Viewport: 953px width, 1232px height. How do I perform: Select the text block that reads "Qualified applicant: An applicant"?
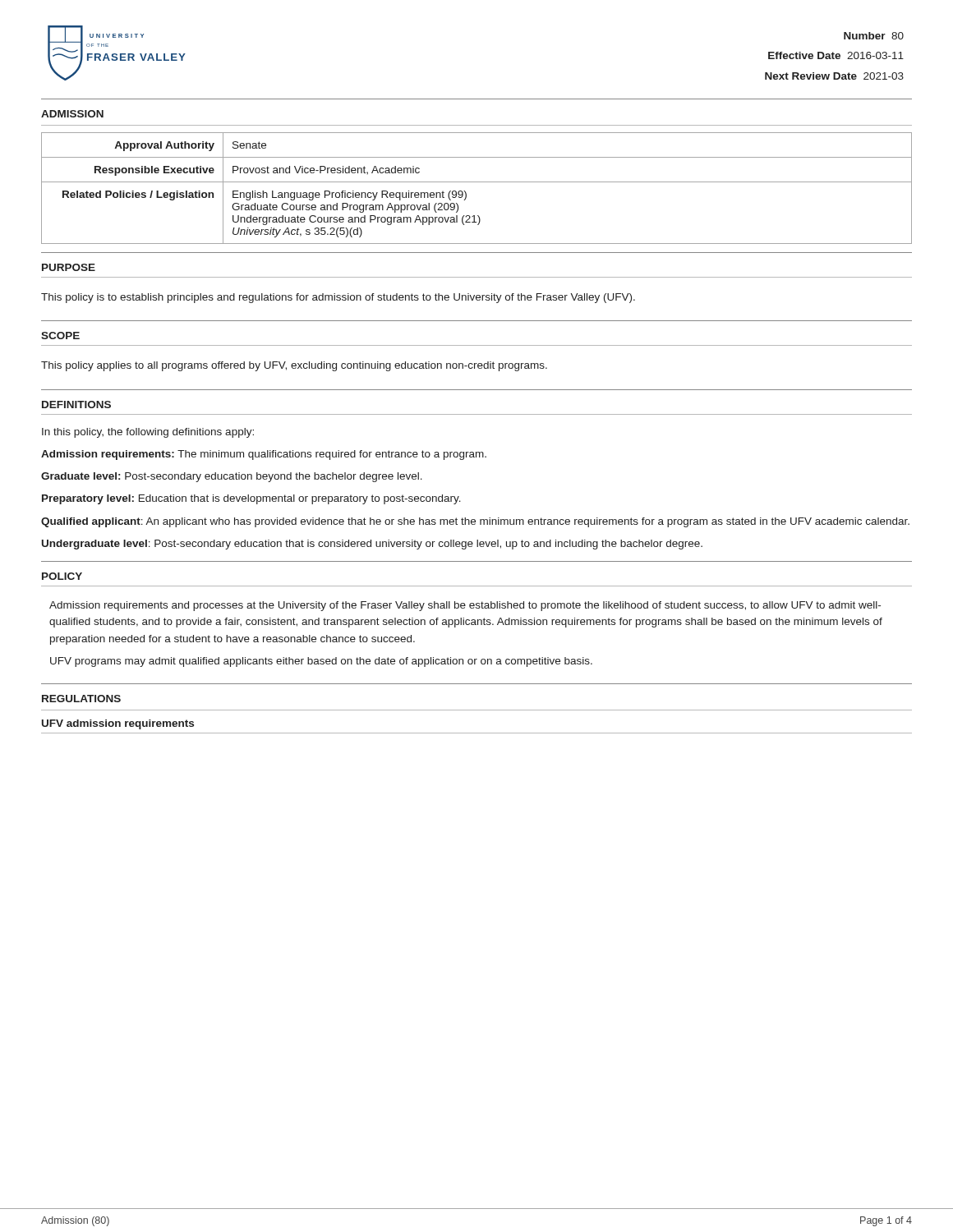pos(476,521)
